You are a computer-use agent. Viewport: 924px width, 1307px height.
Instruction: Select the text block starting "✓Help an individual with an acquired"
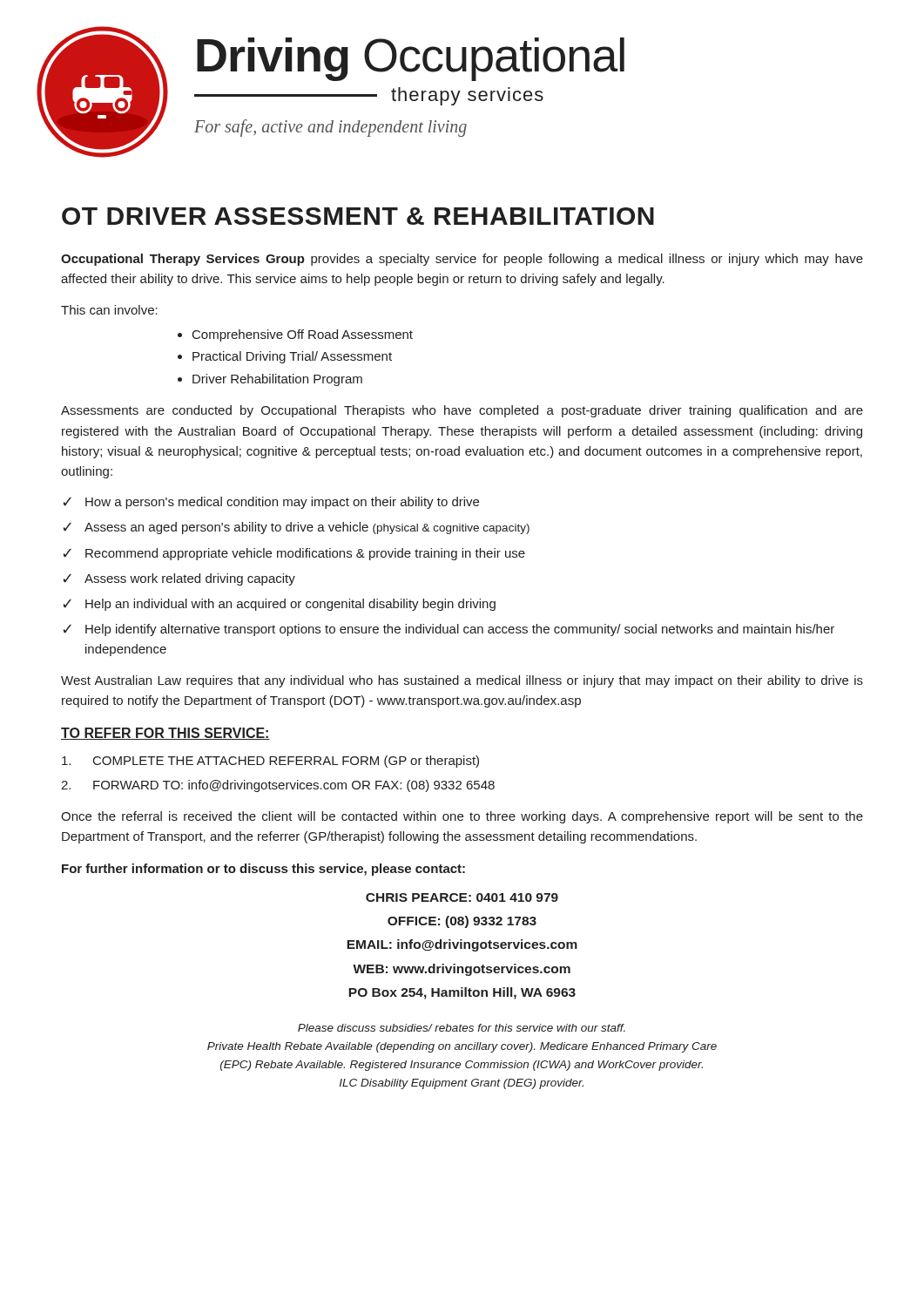279,604
